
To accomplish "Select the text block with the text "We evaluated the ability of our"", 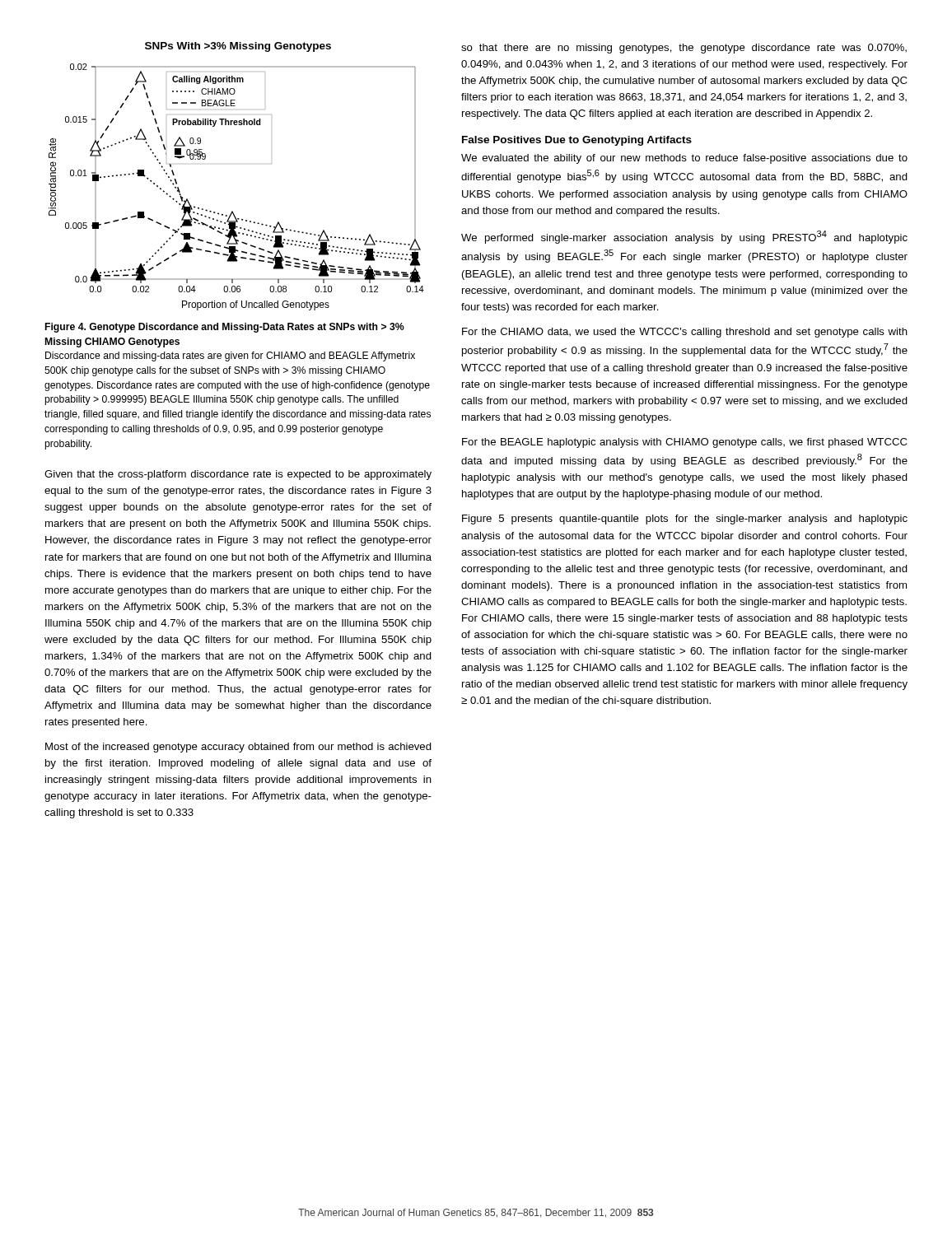I will (x=684, y=184).
